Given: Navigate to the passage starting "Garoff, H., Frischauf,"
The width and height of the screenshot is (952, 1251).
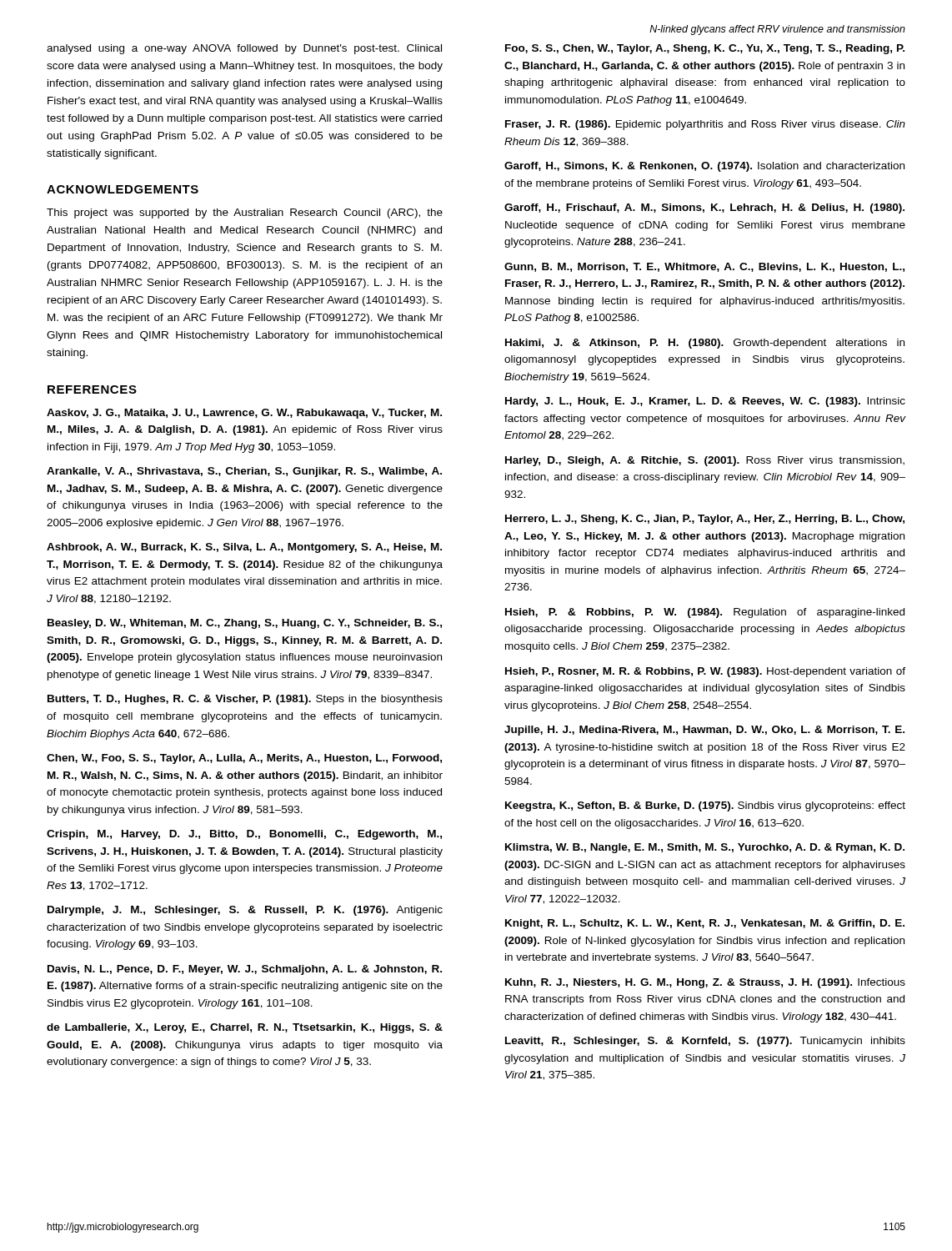Looking at the screenshot, I should (705, 224).
